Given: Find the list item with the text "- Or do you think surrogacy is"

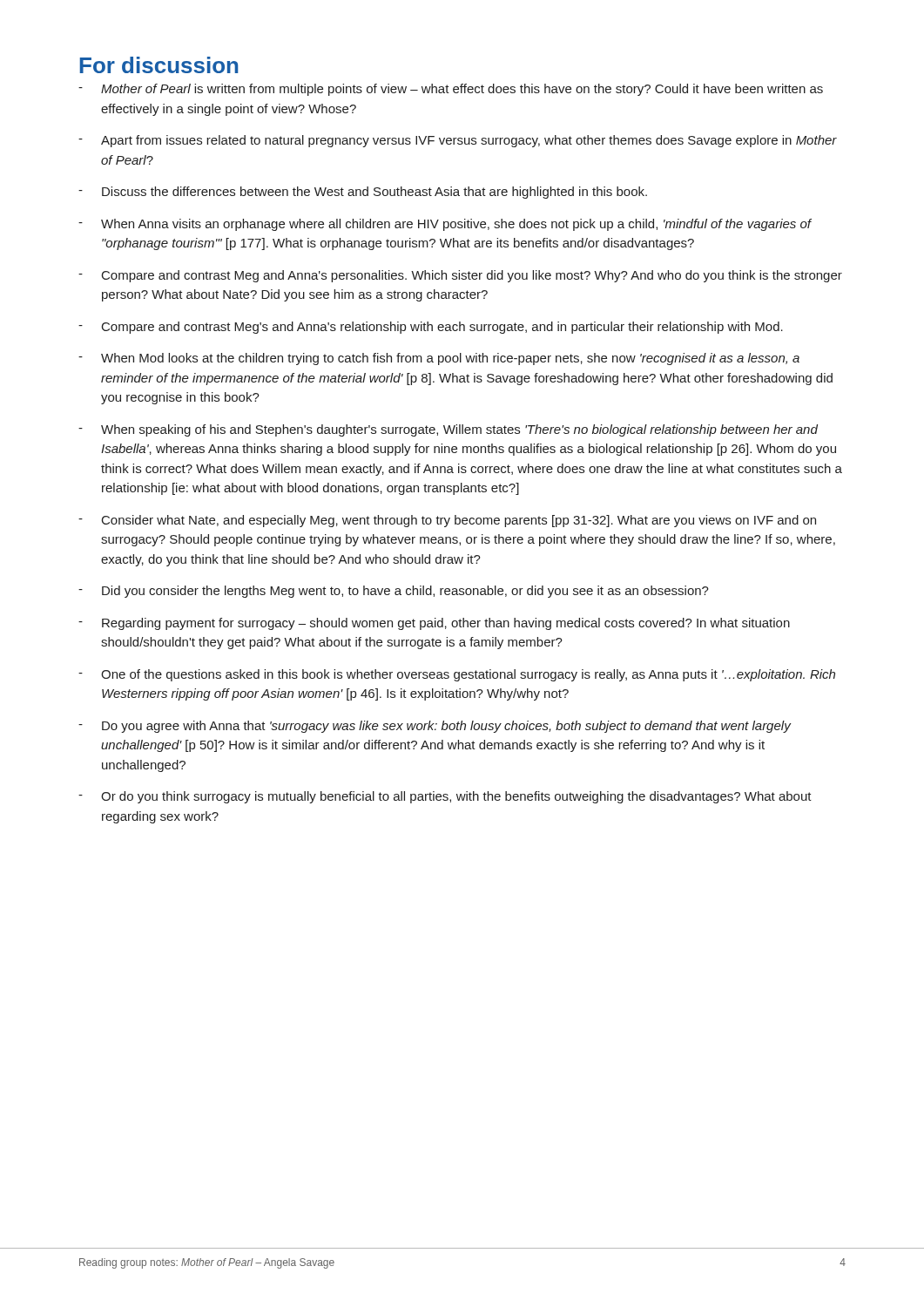Looking at the screenshot, I should click(x=462, y=806).
